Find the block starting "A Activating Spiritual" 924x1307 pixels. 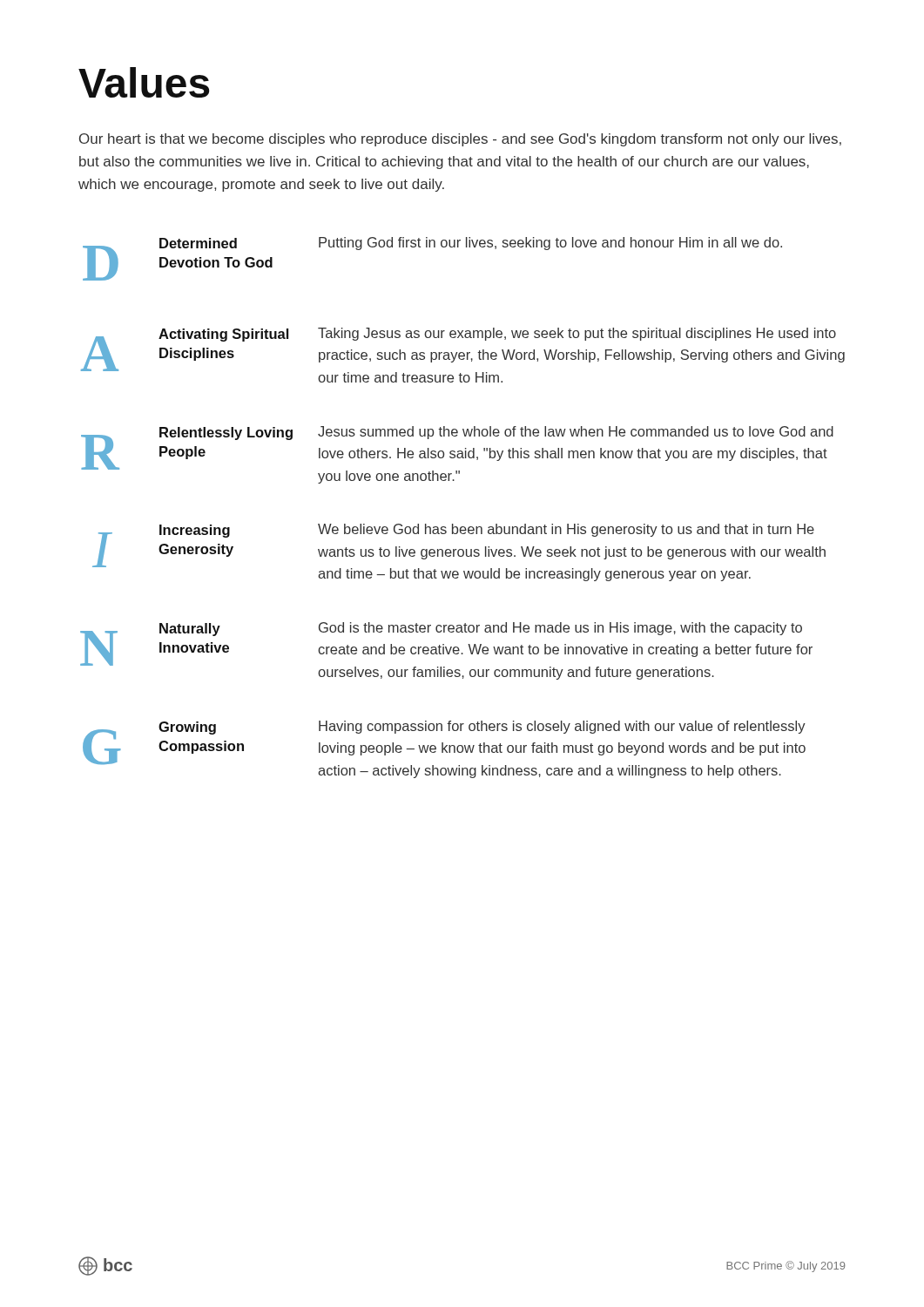[462, 356]
